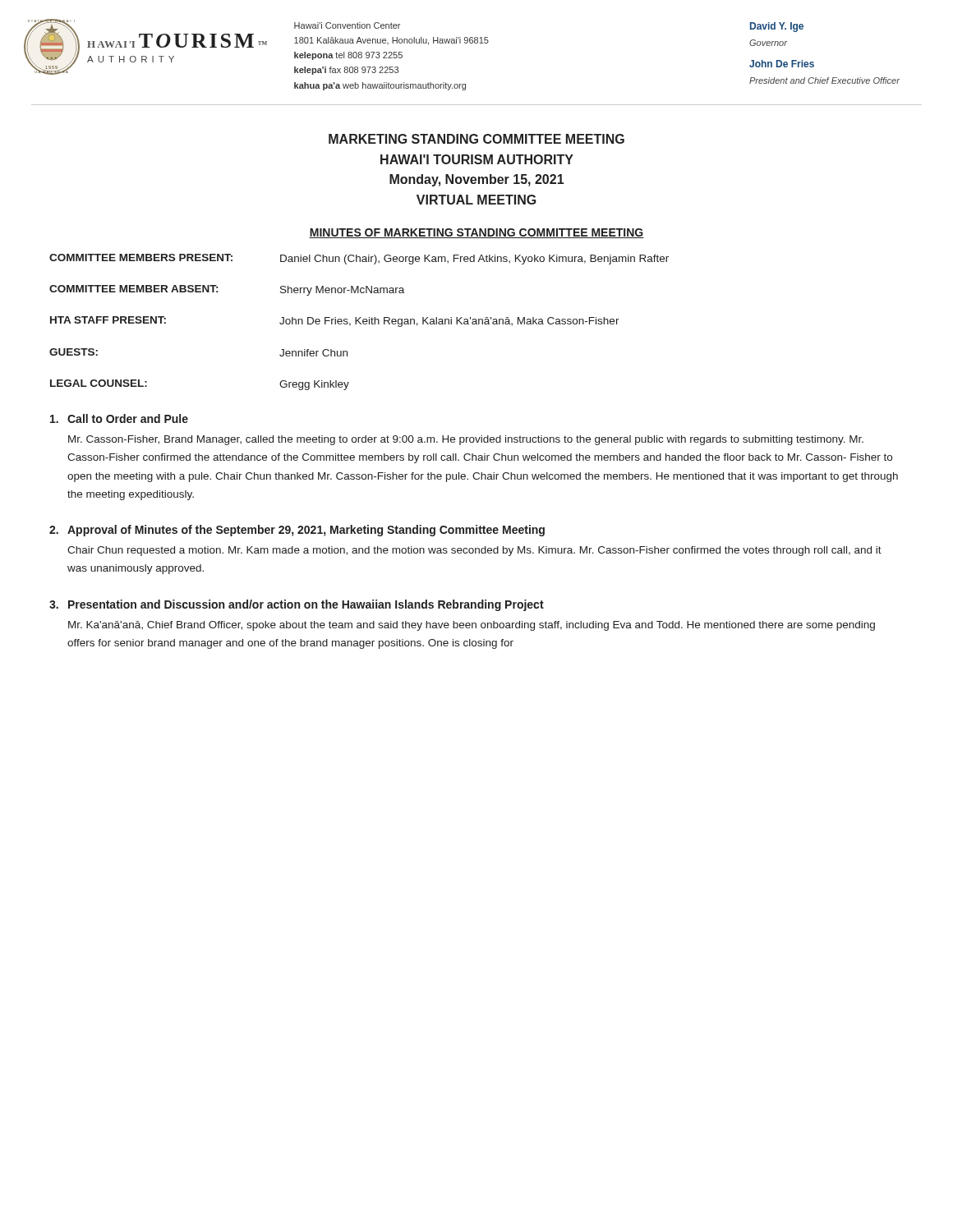Select the text block containing "HTA STAFF PRESENT: John"
Viewport: 953px width, 1232px height.
pyautogui.click(x=476, y=322)
